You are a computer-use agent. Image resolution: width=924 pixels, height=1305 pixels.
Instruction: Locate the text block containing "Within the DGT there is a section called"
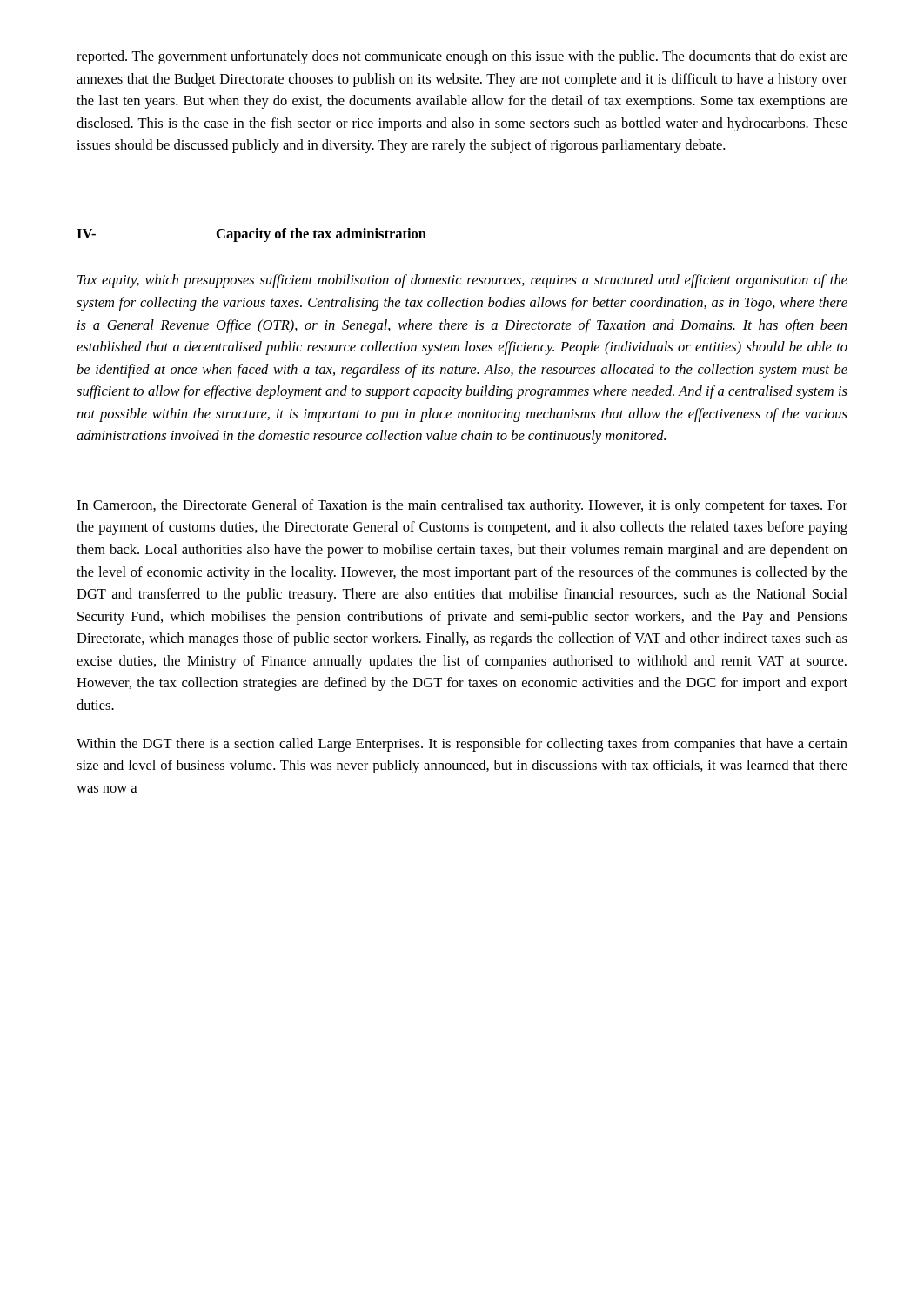click(462, 765)
